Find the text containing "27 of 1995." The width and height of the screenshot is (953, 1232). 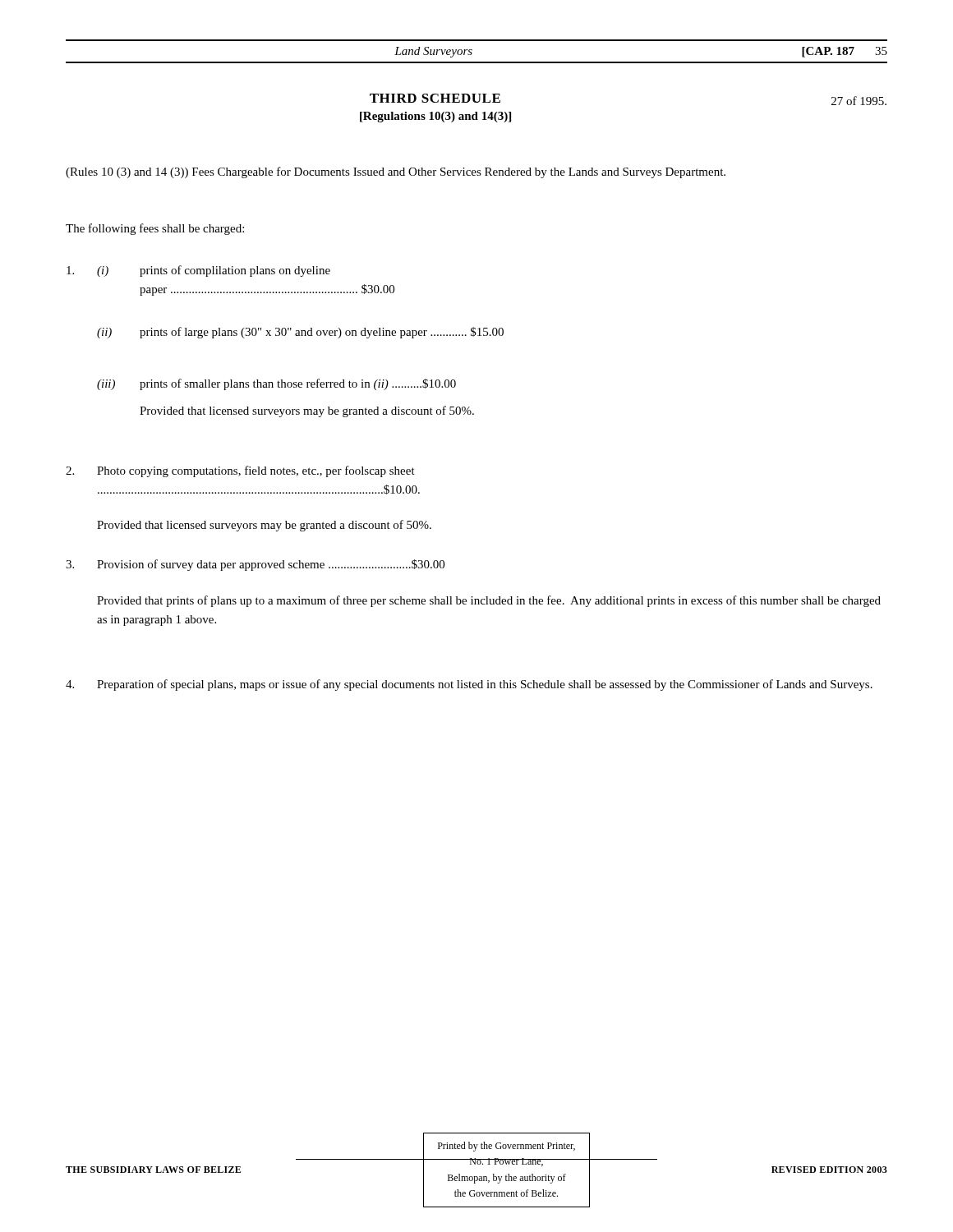click(859, 101)
